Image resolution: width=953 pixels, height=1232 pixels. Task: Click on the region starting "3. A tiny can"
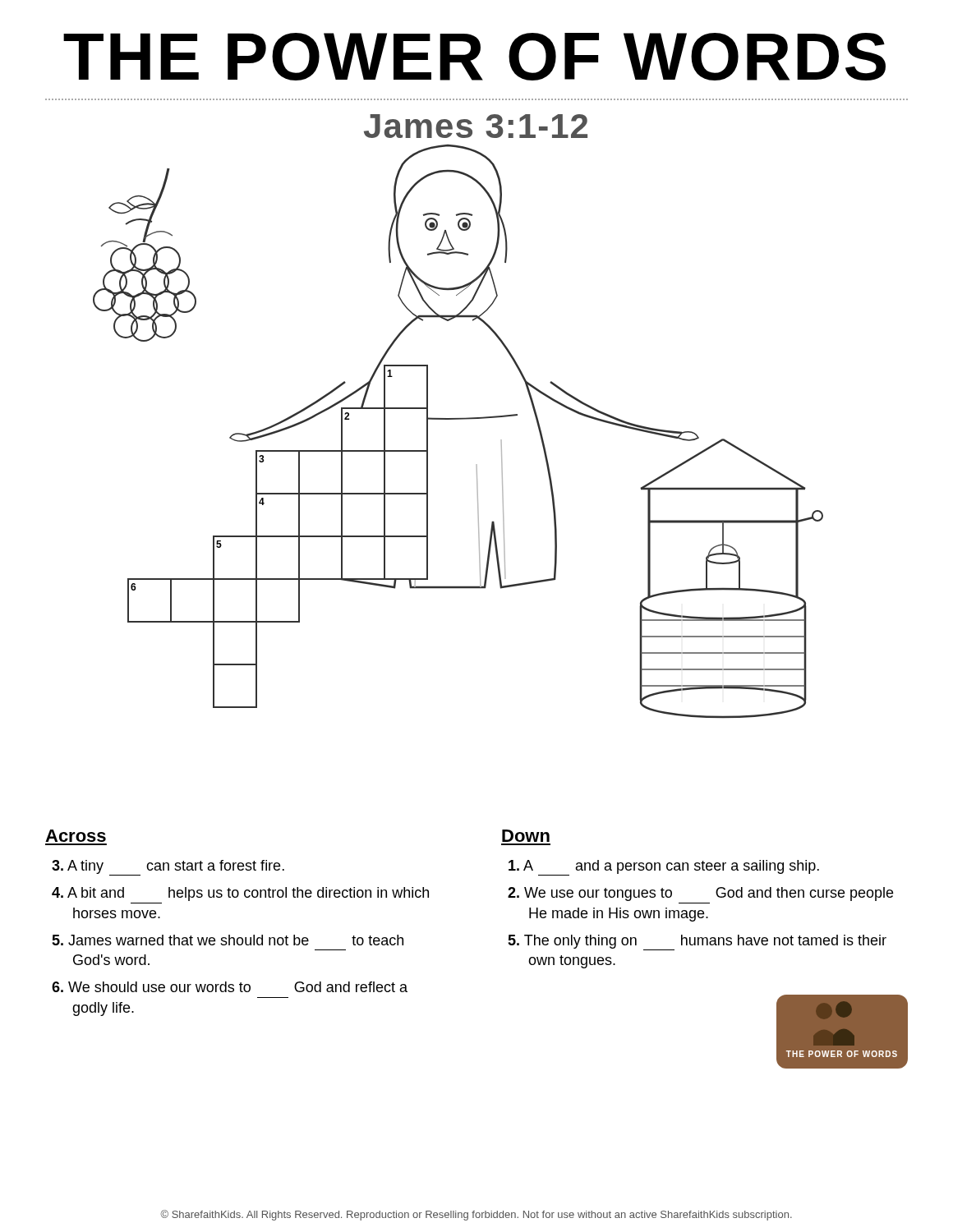[x=168, y=865]
